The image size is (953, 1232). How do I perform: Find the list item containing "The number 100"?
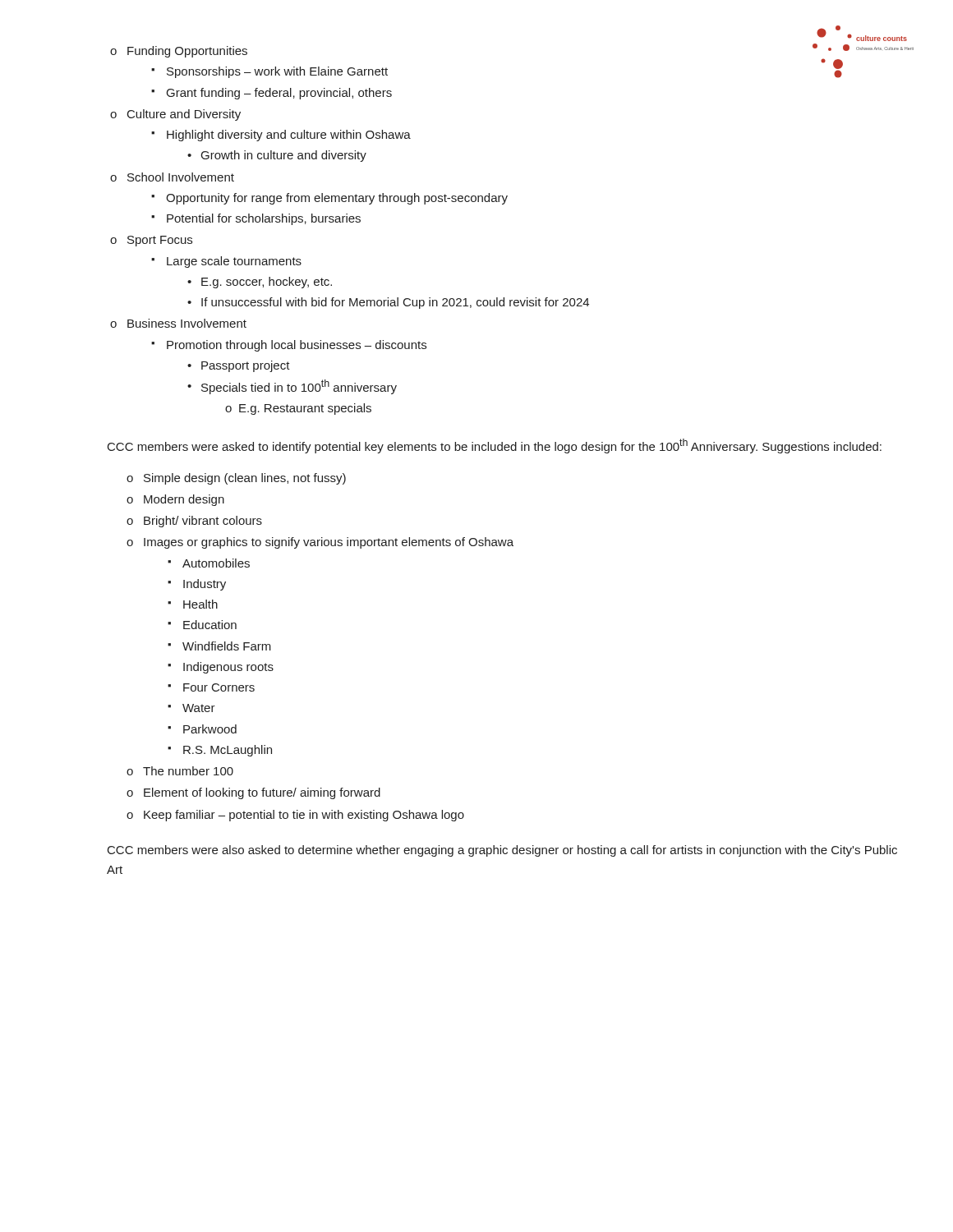coord(188,771)
